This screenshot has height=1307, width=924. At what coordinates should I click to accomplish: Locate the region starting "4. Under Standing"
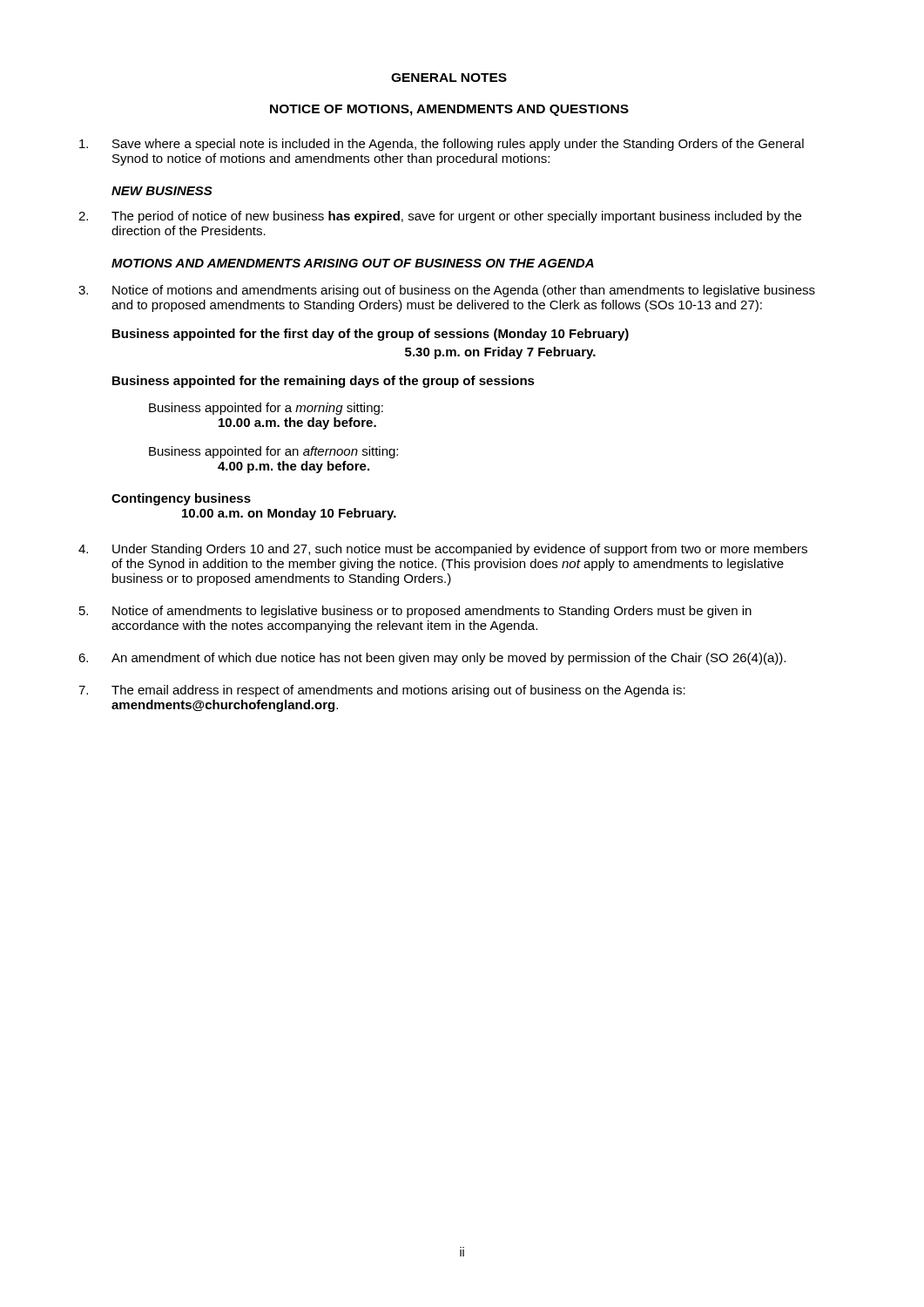449,563
